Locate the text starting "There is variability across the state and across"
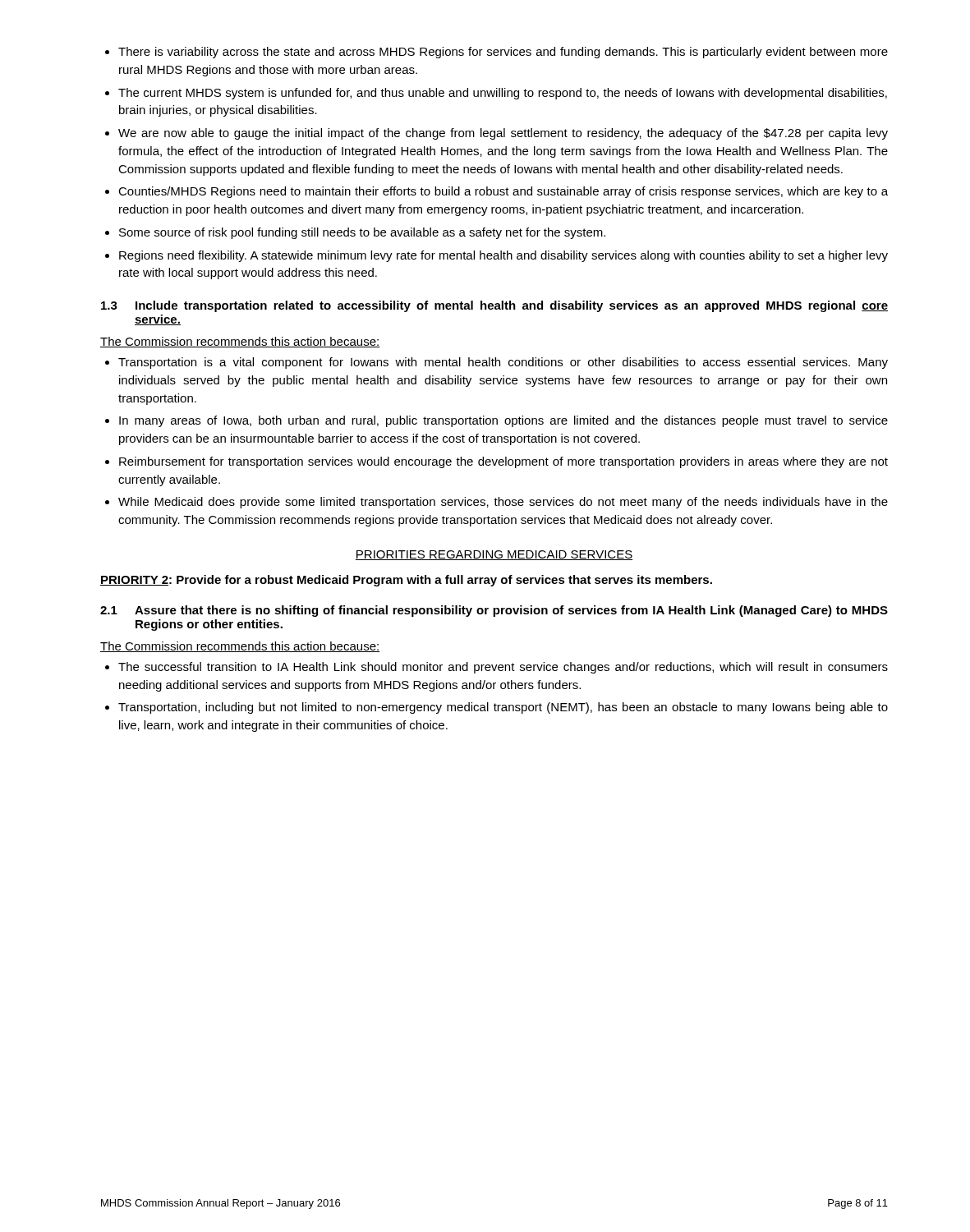The width and height of the screenshot is (970, 1232). pos(494,162)
